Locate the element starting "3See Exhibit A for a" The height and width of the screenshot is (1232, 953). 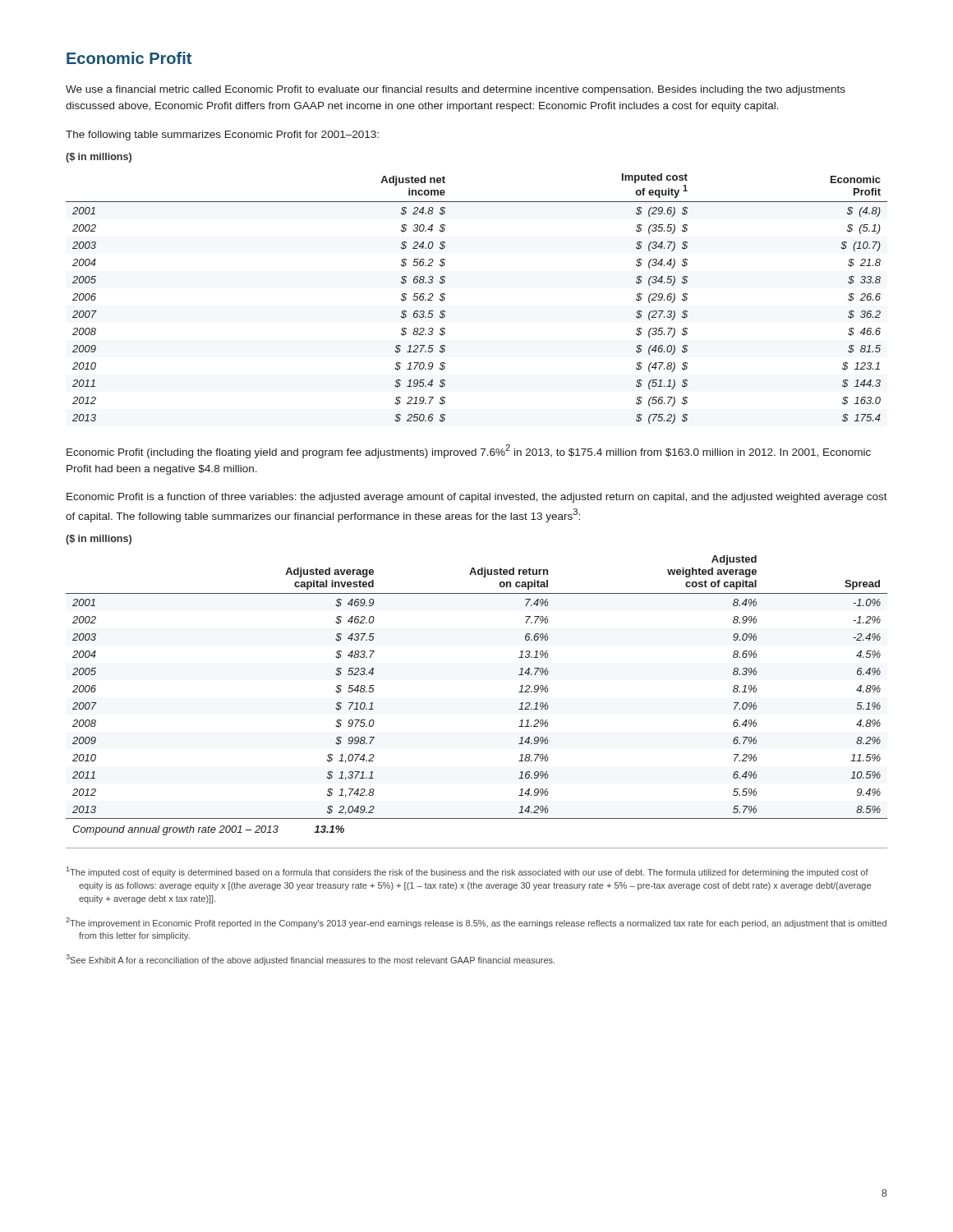476,960
